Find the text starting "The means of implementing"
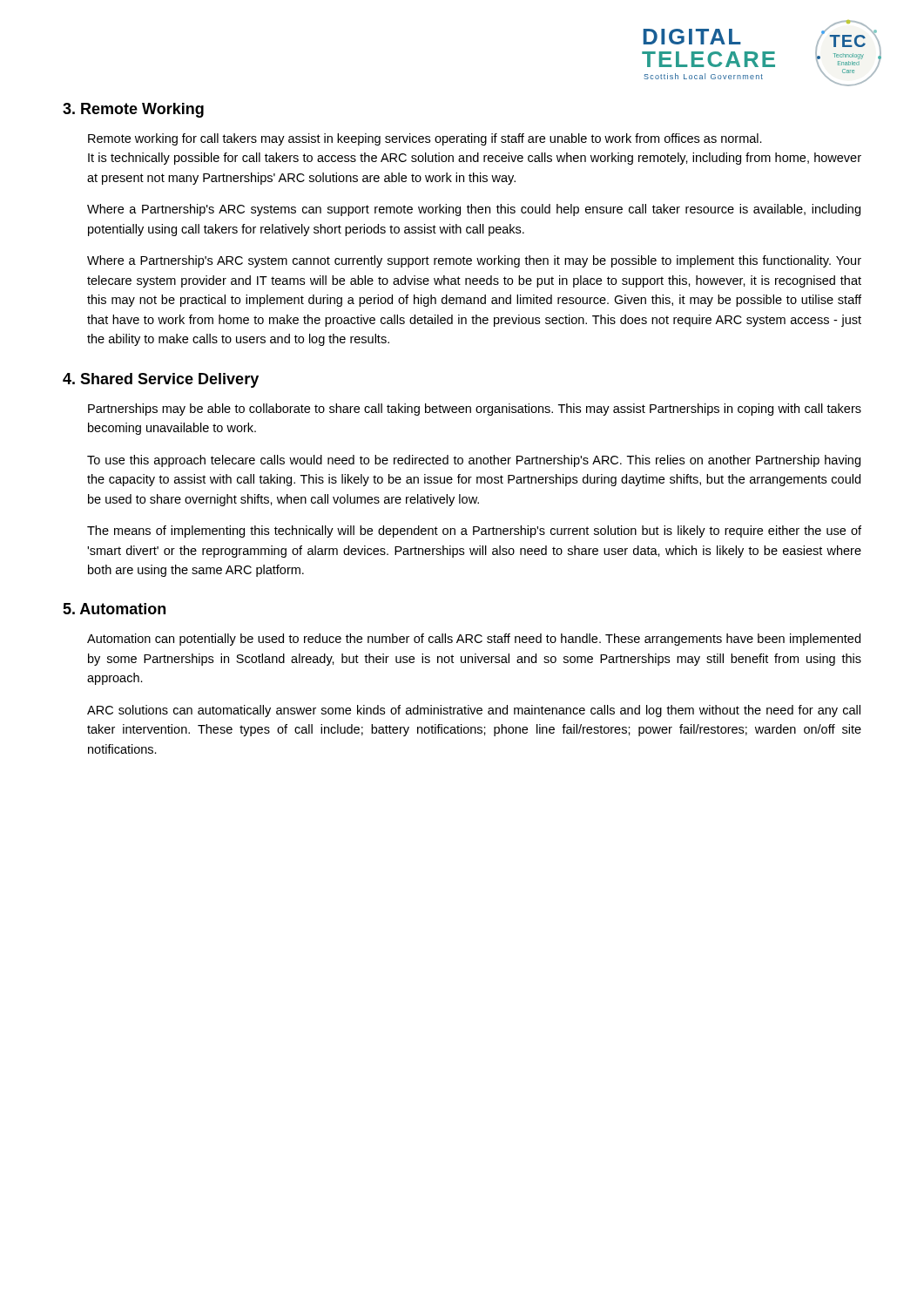 [x=474, y=550]
